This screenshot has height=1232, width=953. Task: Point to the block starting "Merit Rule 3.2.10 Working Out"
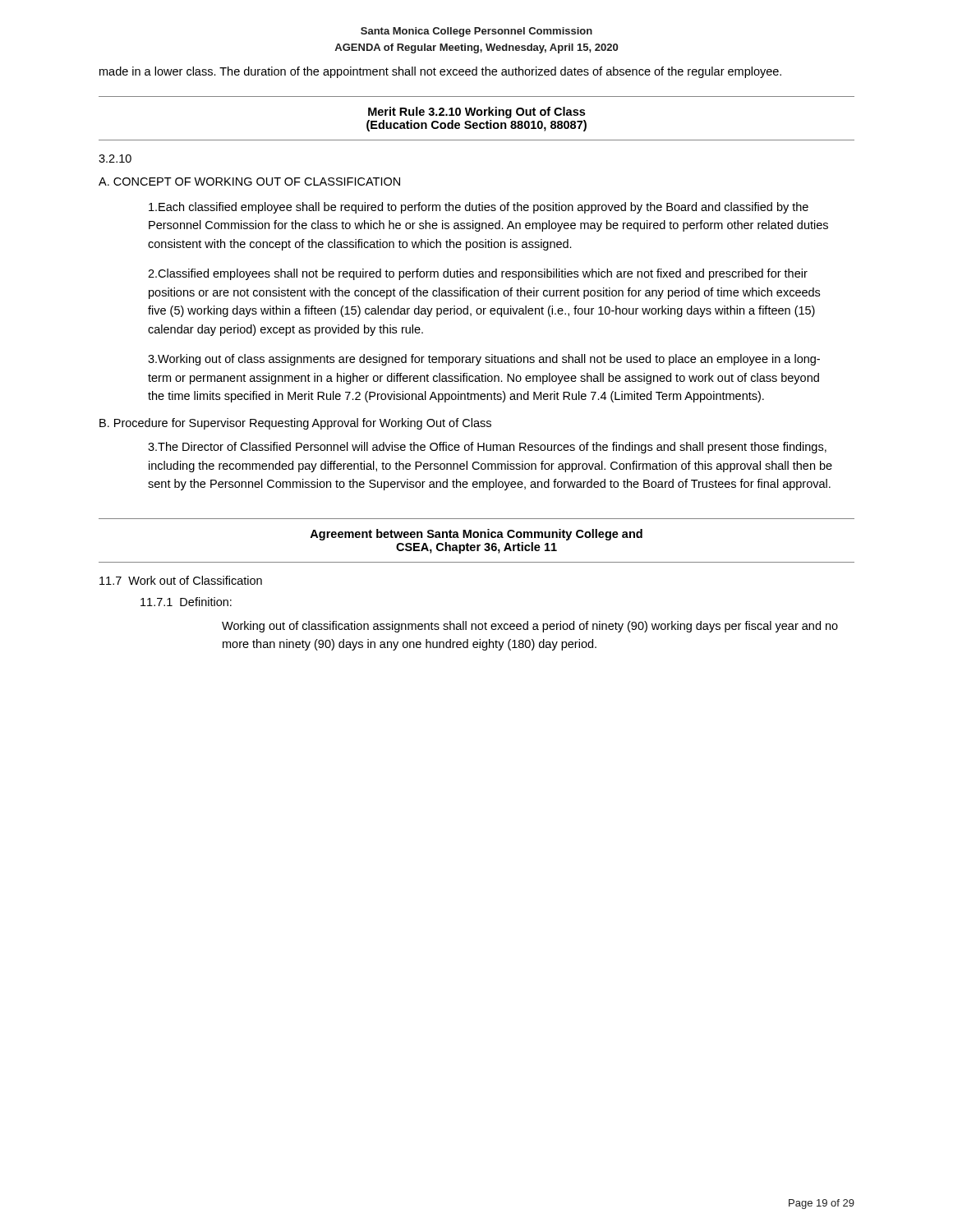pos(476,118)
